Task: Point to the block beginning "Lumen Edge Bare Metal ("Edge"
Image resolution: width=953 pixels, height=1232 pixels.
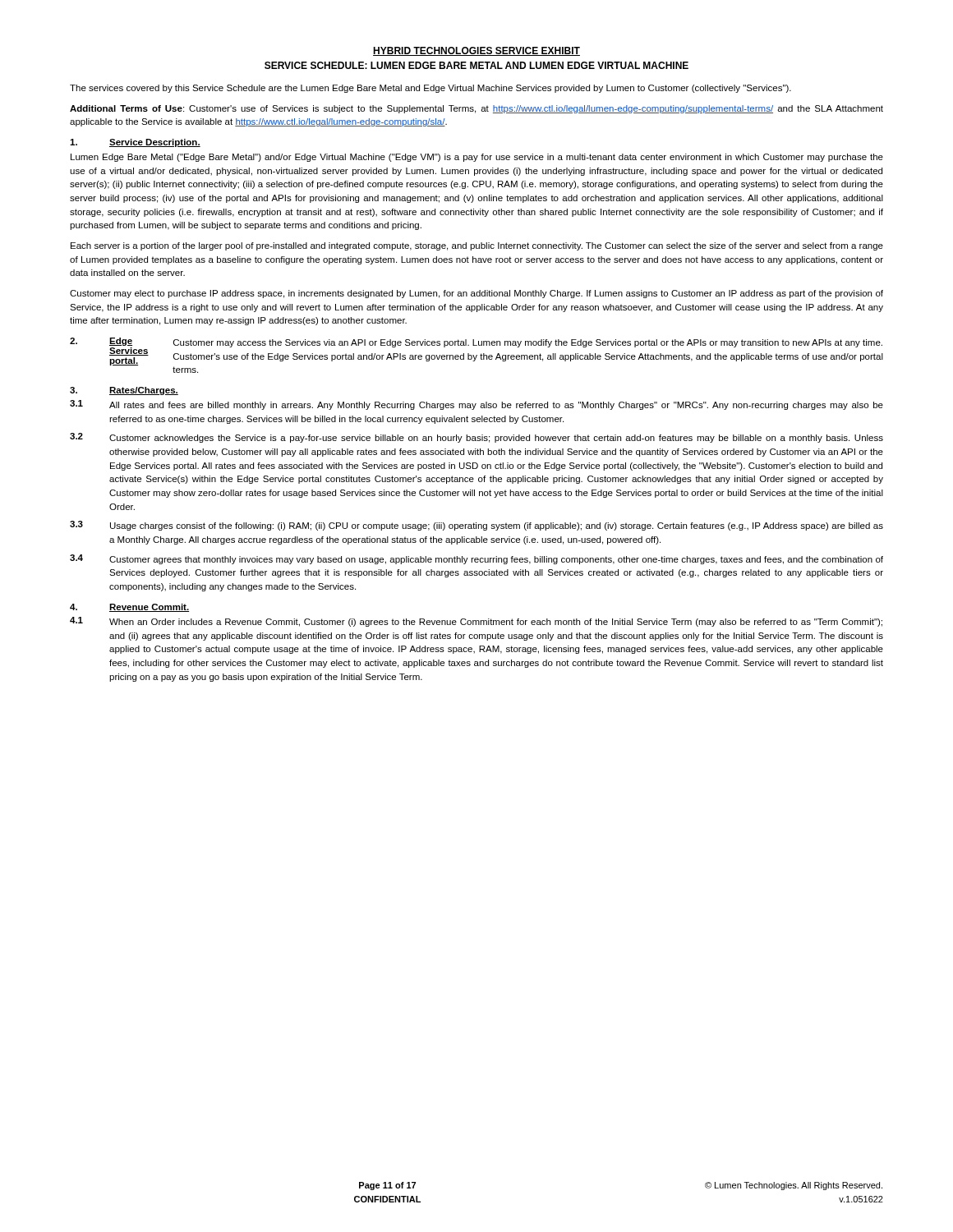Action: click(476, 191)
